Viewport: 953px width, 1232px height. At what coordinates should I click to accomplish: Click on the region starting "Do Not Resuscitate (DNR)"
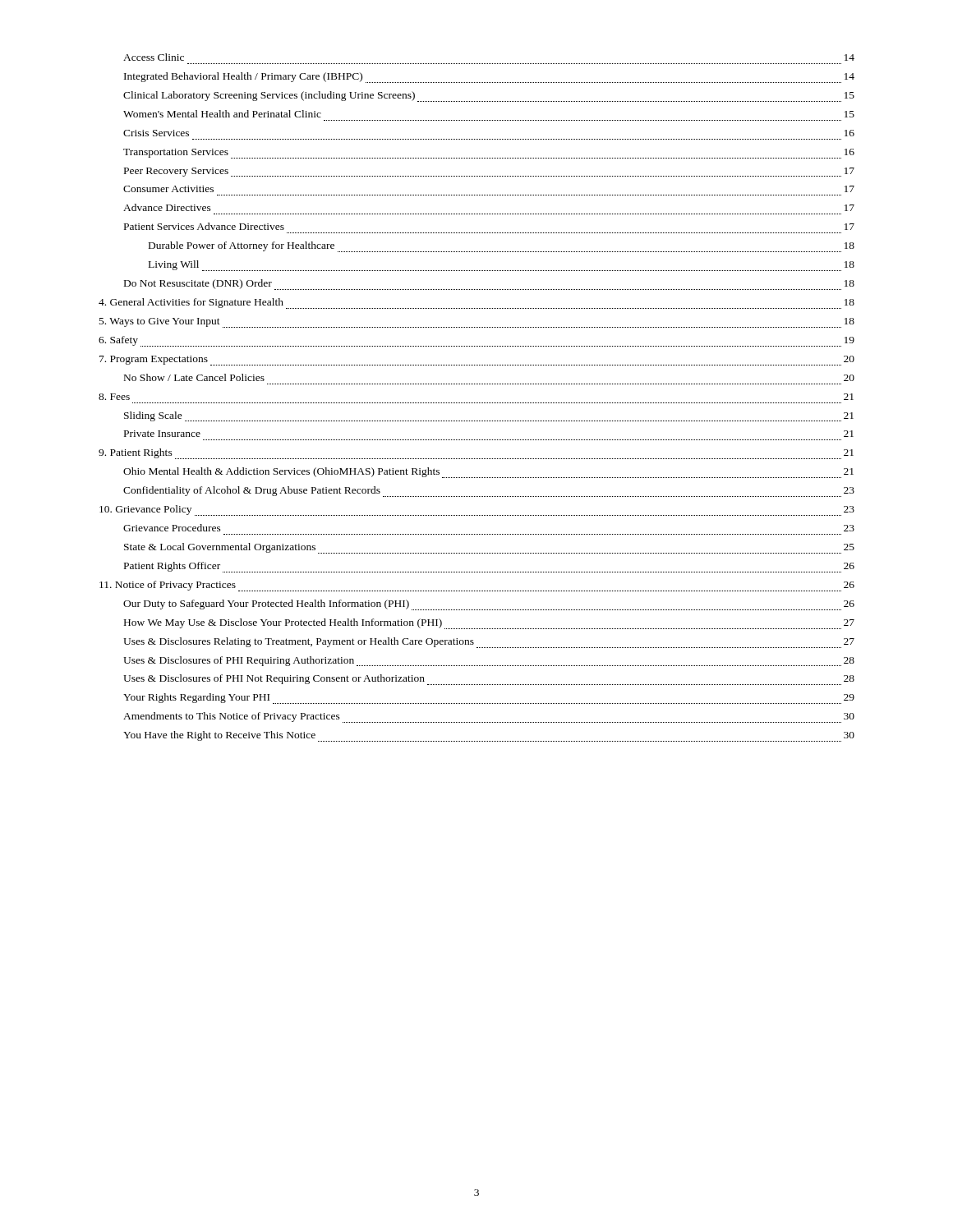(489, 284)
